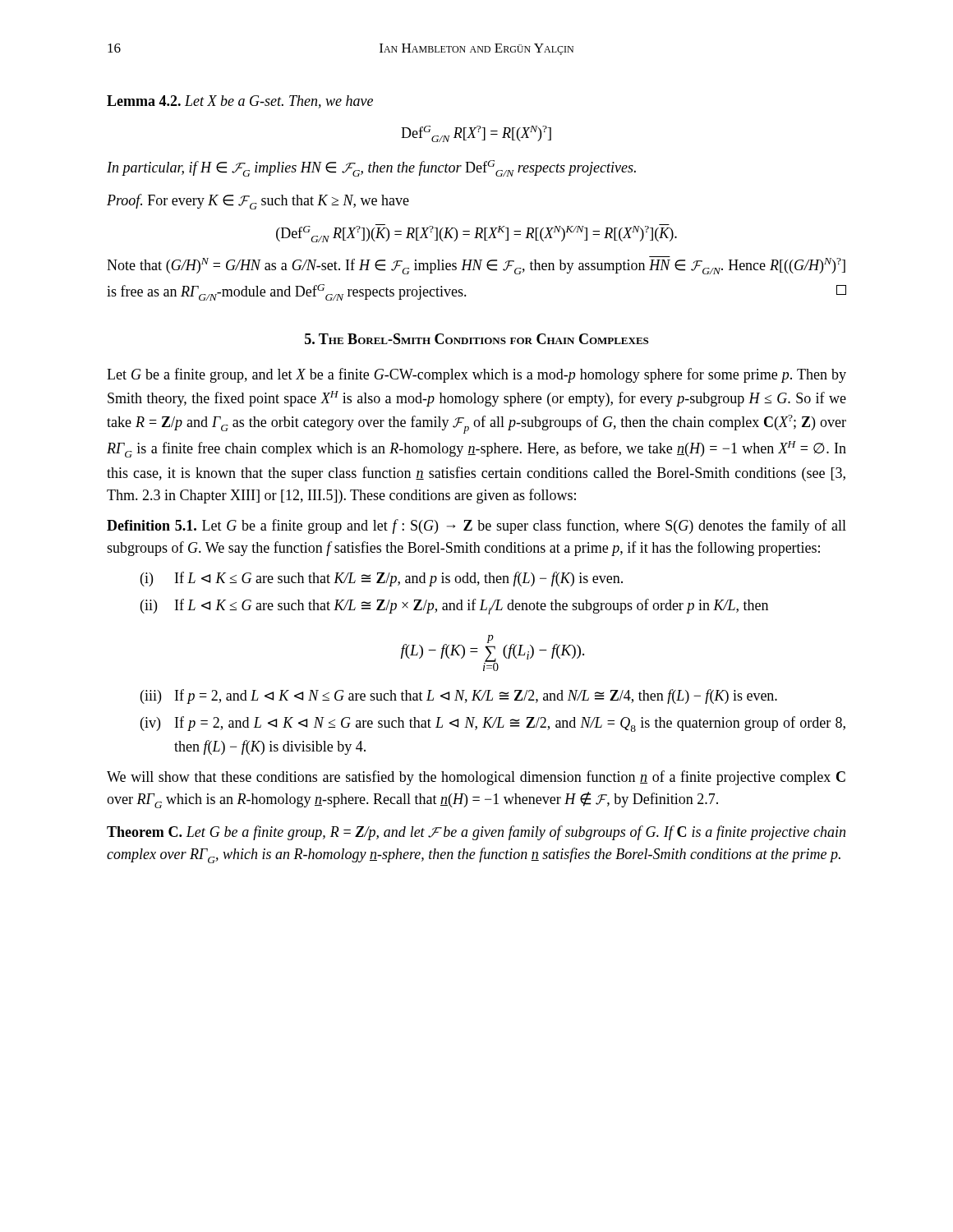Viewport: 953px width, 1232px height.
Task: Select the region starting "Note that (G/H)N = G/HN as a G/N-set."
Action: (476, 279)
